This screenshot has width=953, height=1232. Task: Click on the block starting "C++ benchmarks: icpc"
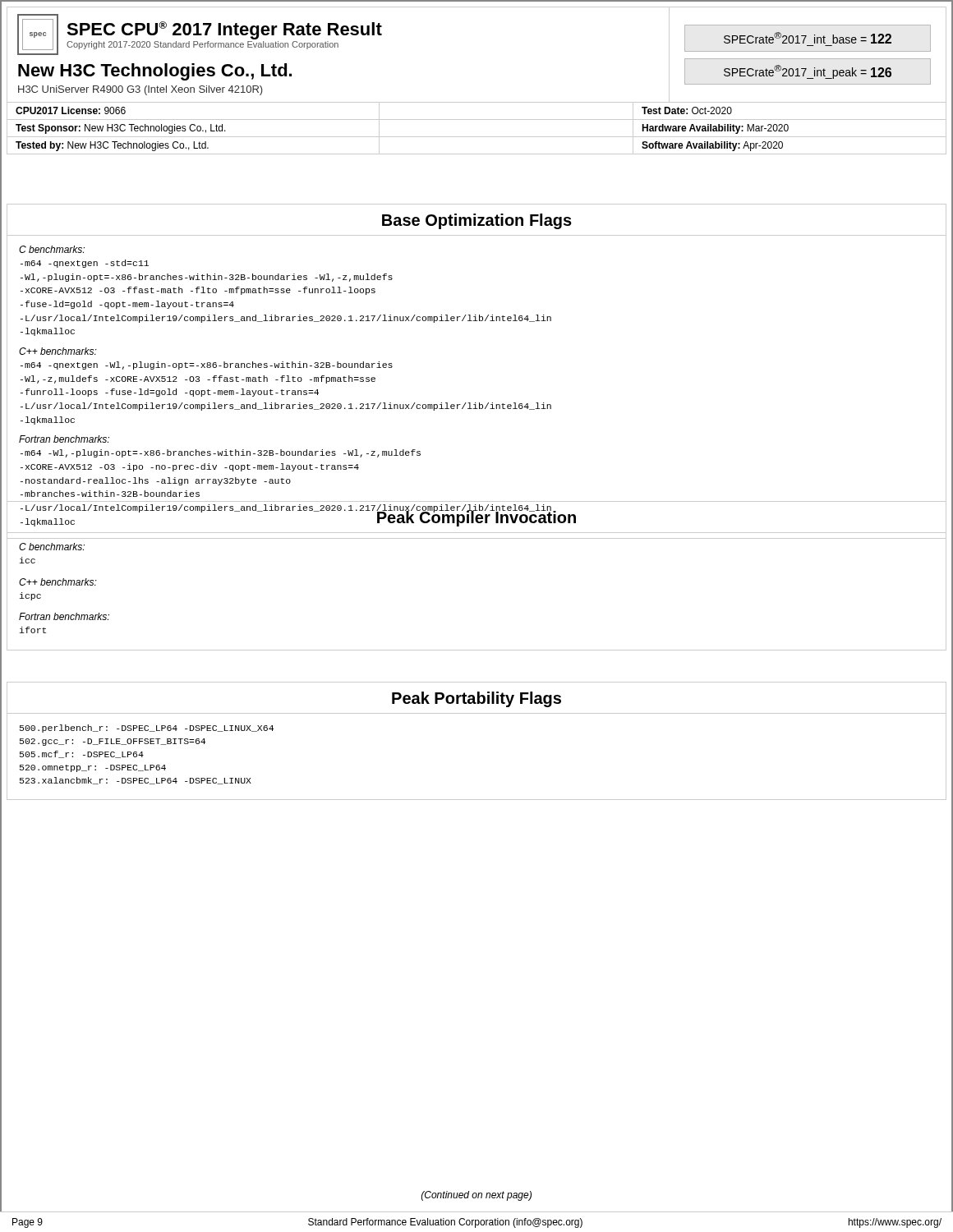(x=58, y=582)
